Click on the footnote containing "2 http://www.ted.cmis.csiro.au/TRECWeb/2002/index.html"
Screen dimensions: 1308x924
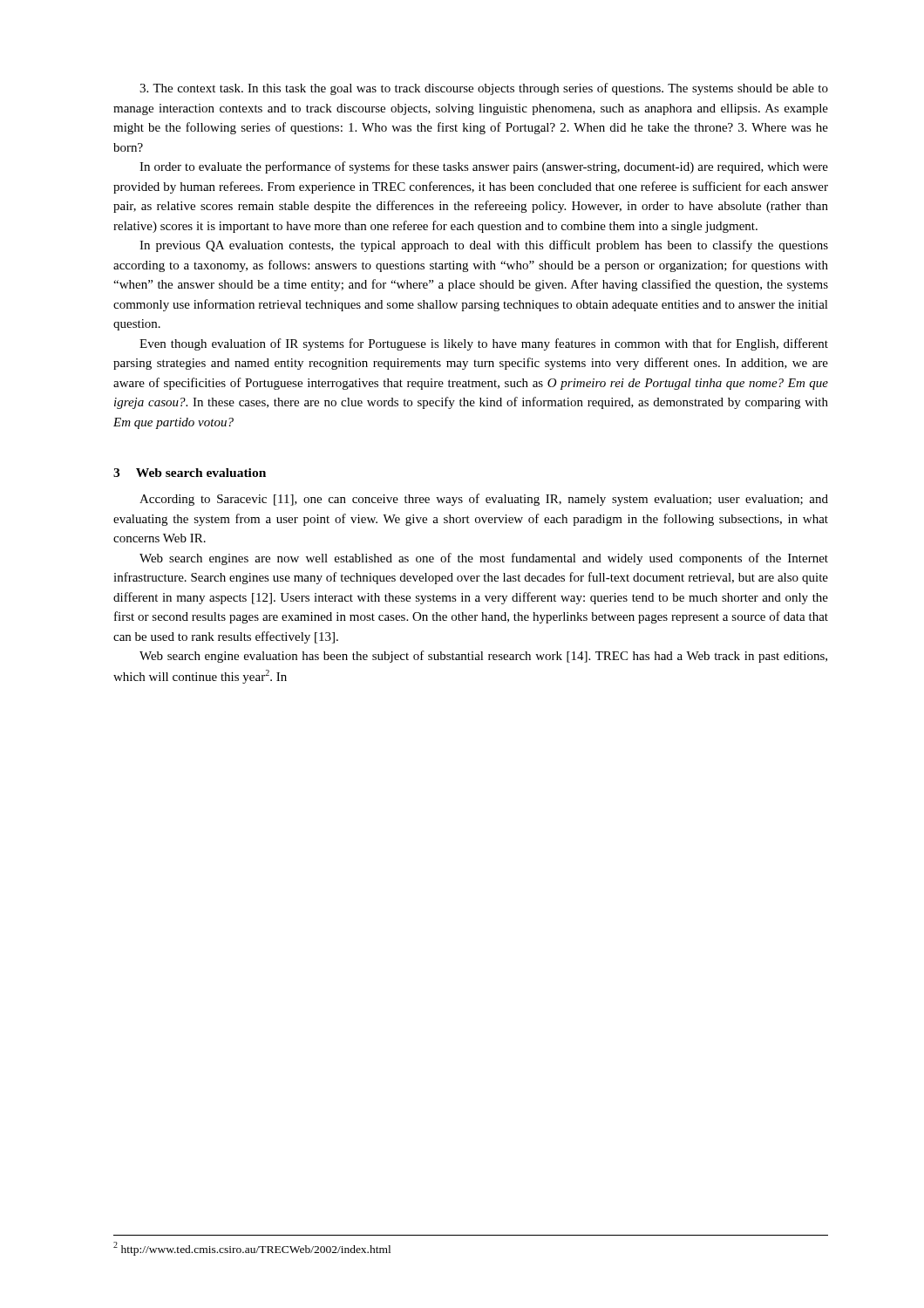coord(252,1247)
